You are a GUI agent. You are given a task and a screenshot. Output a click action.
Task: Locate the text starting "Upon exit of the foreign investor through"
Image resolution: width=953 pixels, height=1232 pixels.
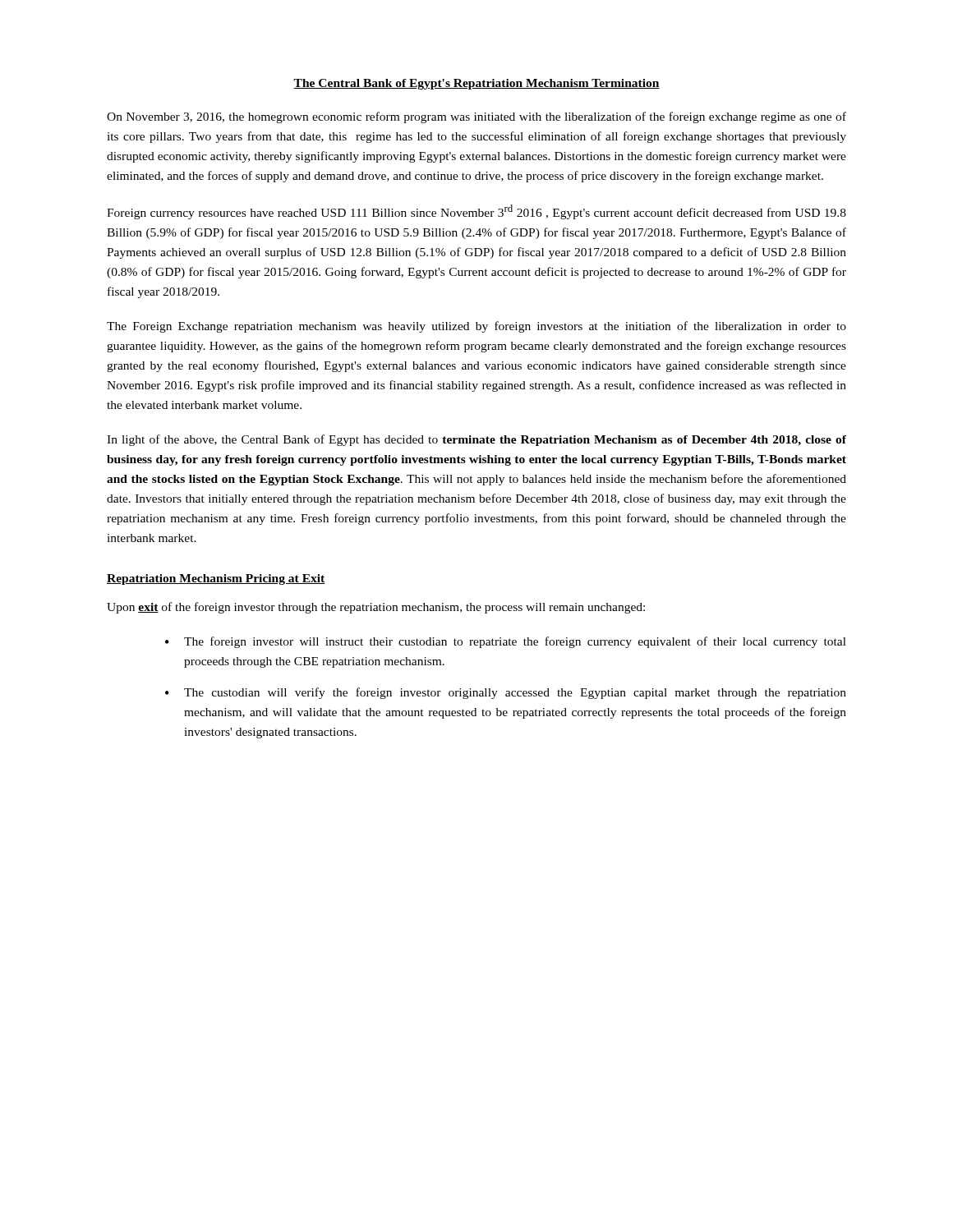(376, 607)
